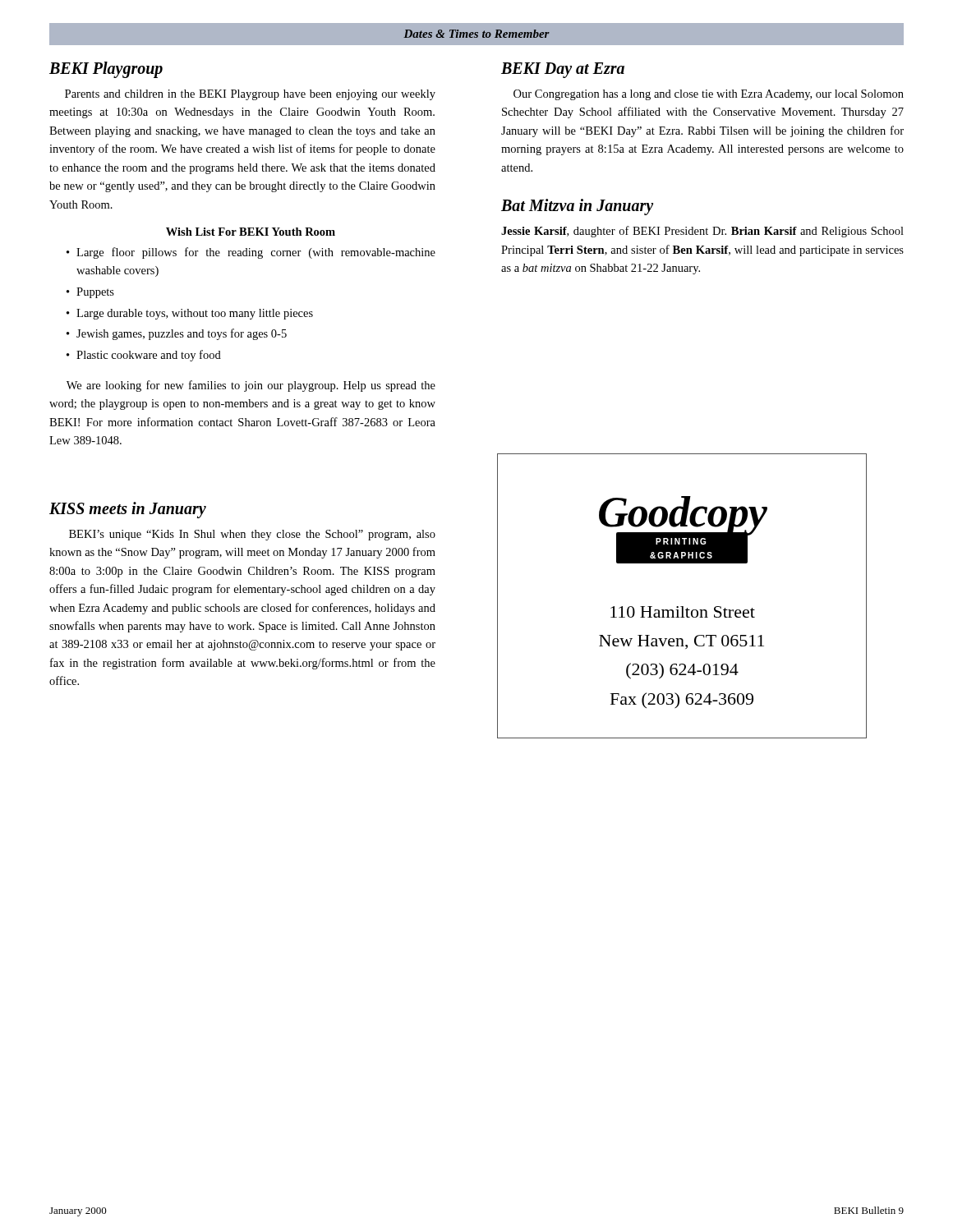The height and width of the screenshot is (1232, 953).
Task: Where is the passage that starts "We are looking for new families"?
Action: coord(242,413)
